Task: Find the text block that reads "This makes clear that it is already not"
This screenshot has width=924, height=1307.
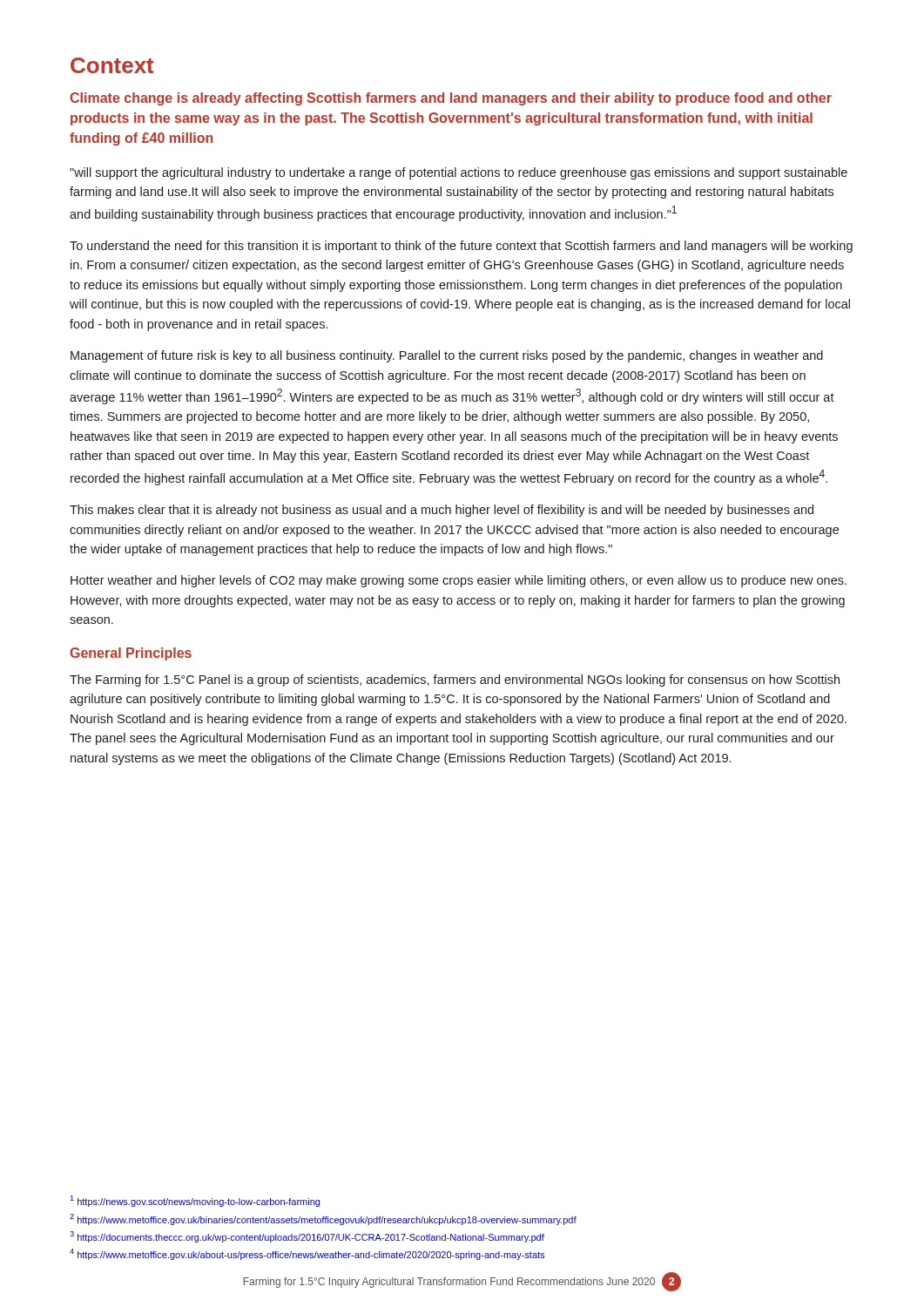Action: click(462, 530)
